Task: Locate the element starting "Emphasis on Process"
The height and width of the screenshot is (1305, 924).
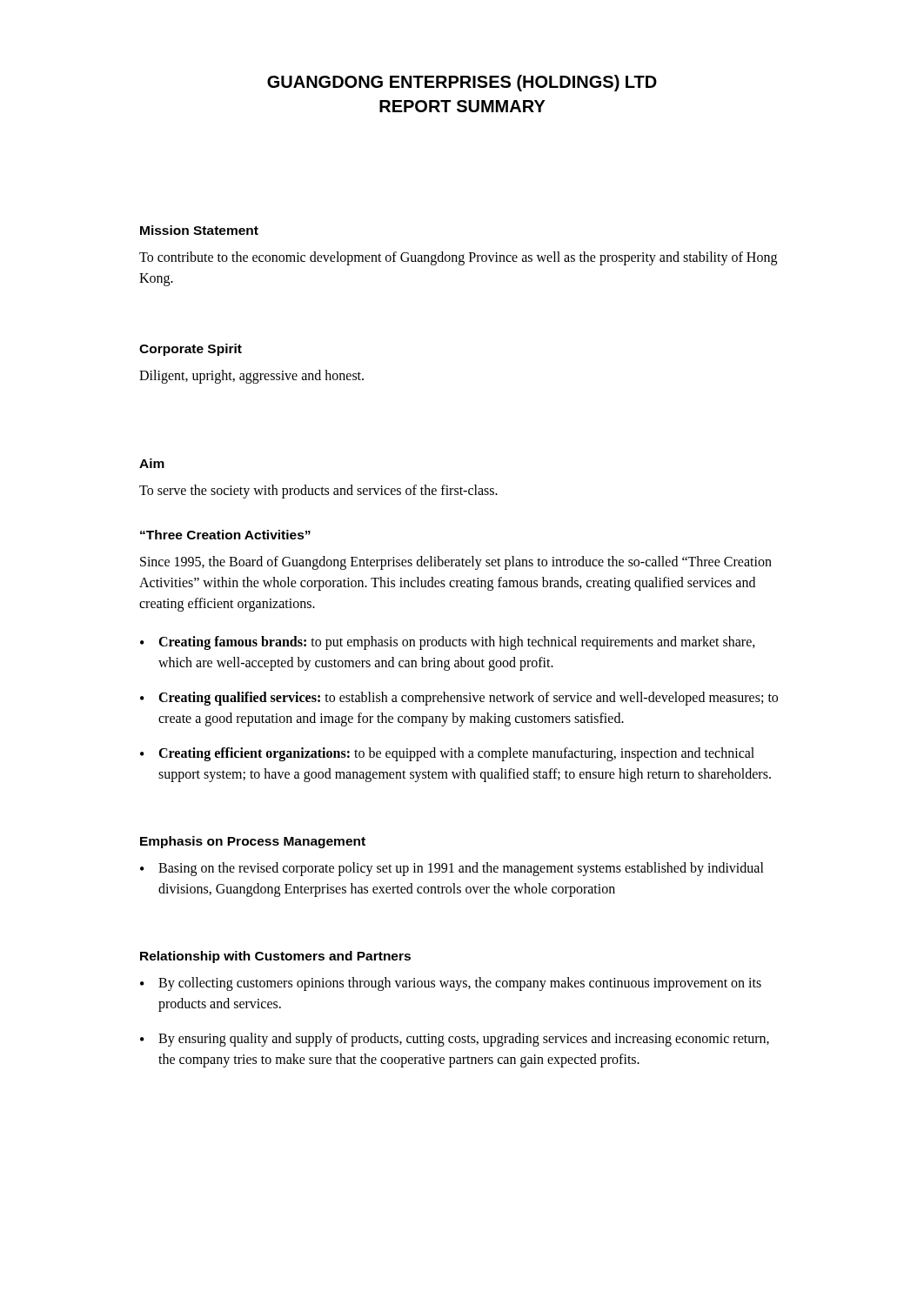Action: (252, 841)
